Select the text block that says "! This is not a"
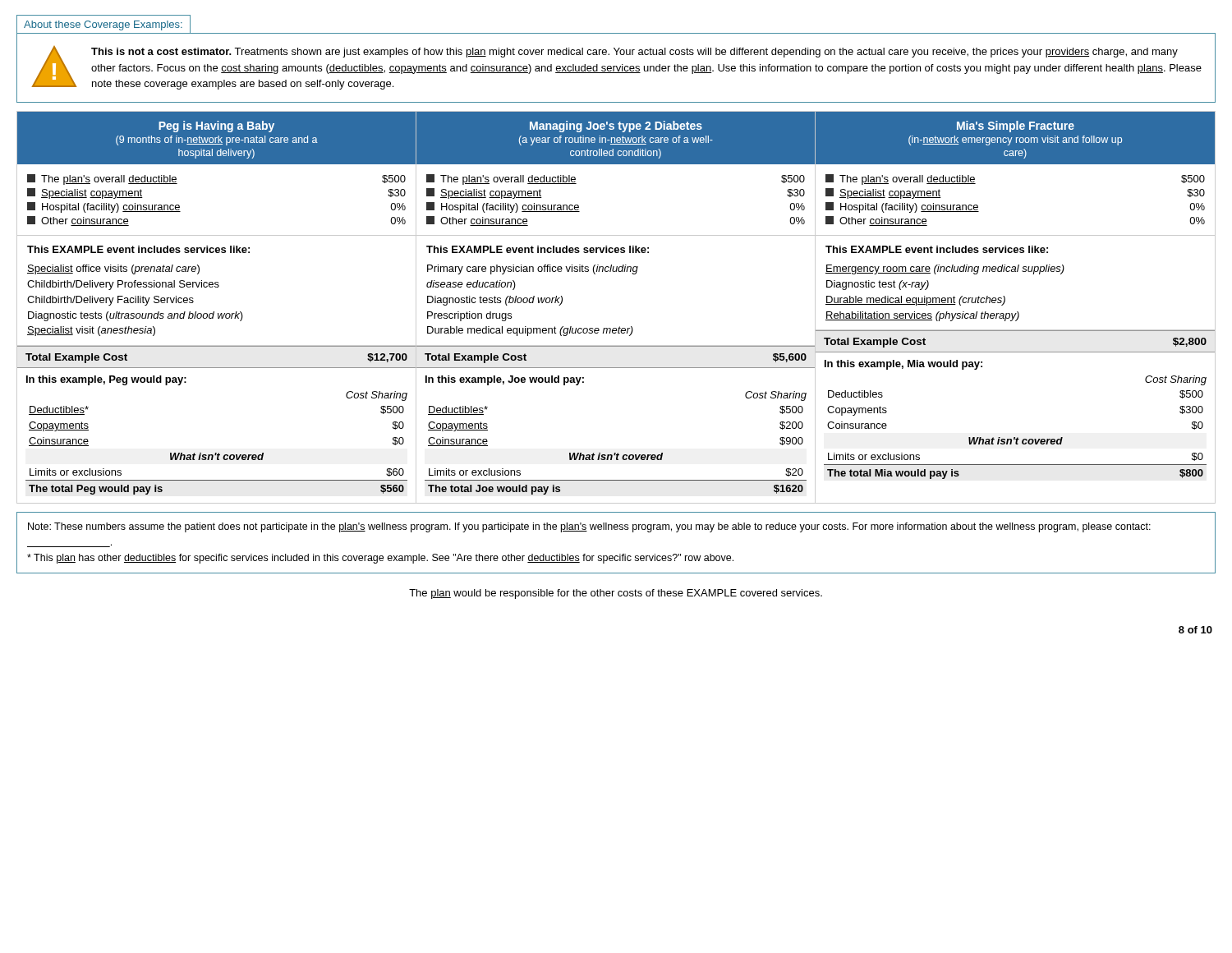This screenshot has height=953, width=1232. [616, 68]
